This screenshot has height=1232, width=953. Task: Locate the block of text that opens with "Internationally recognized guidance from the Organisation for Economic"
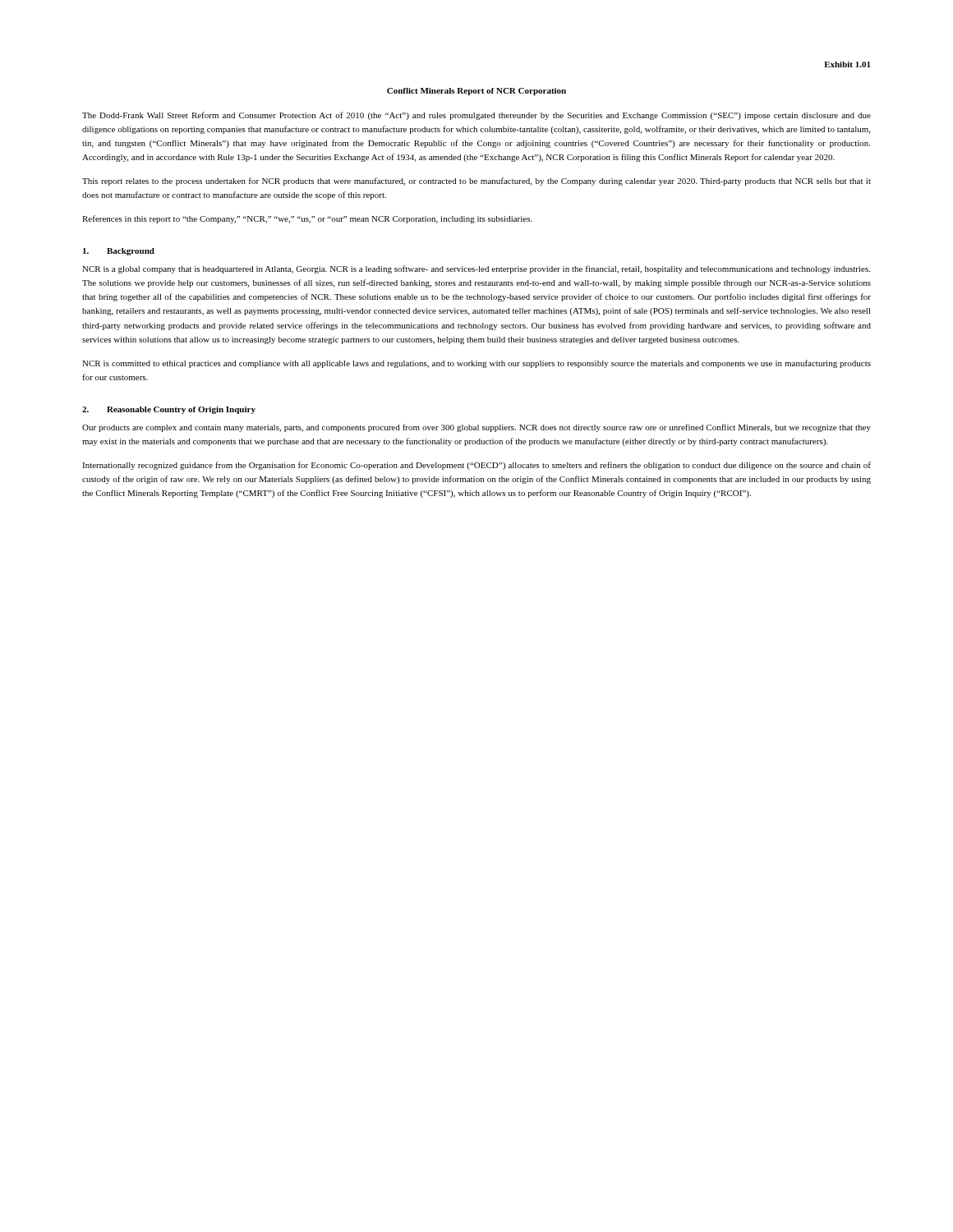(476, 479)
